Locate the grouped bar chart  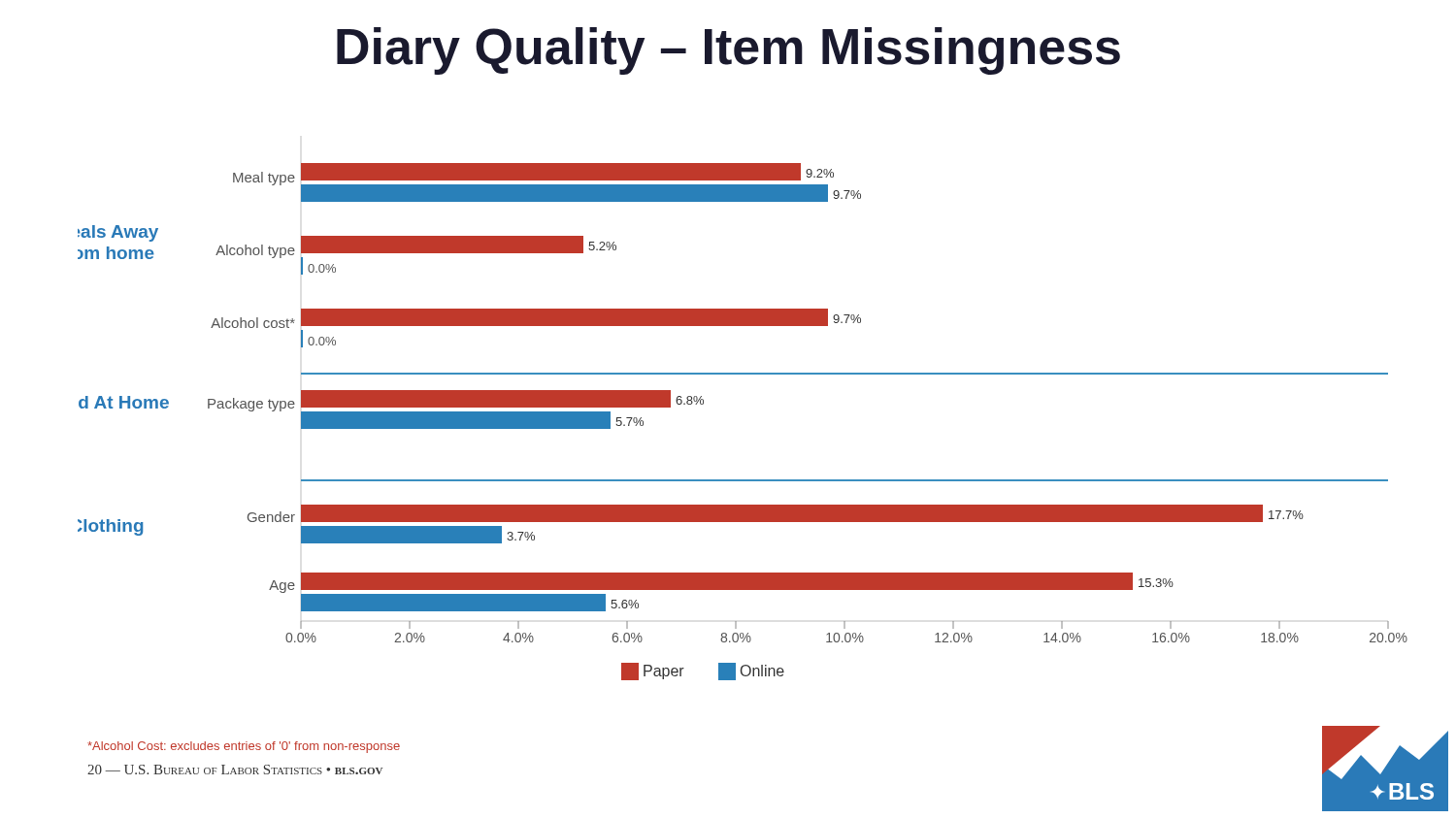(x=747, y=417)
